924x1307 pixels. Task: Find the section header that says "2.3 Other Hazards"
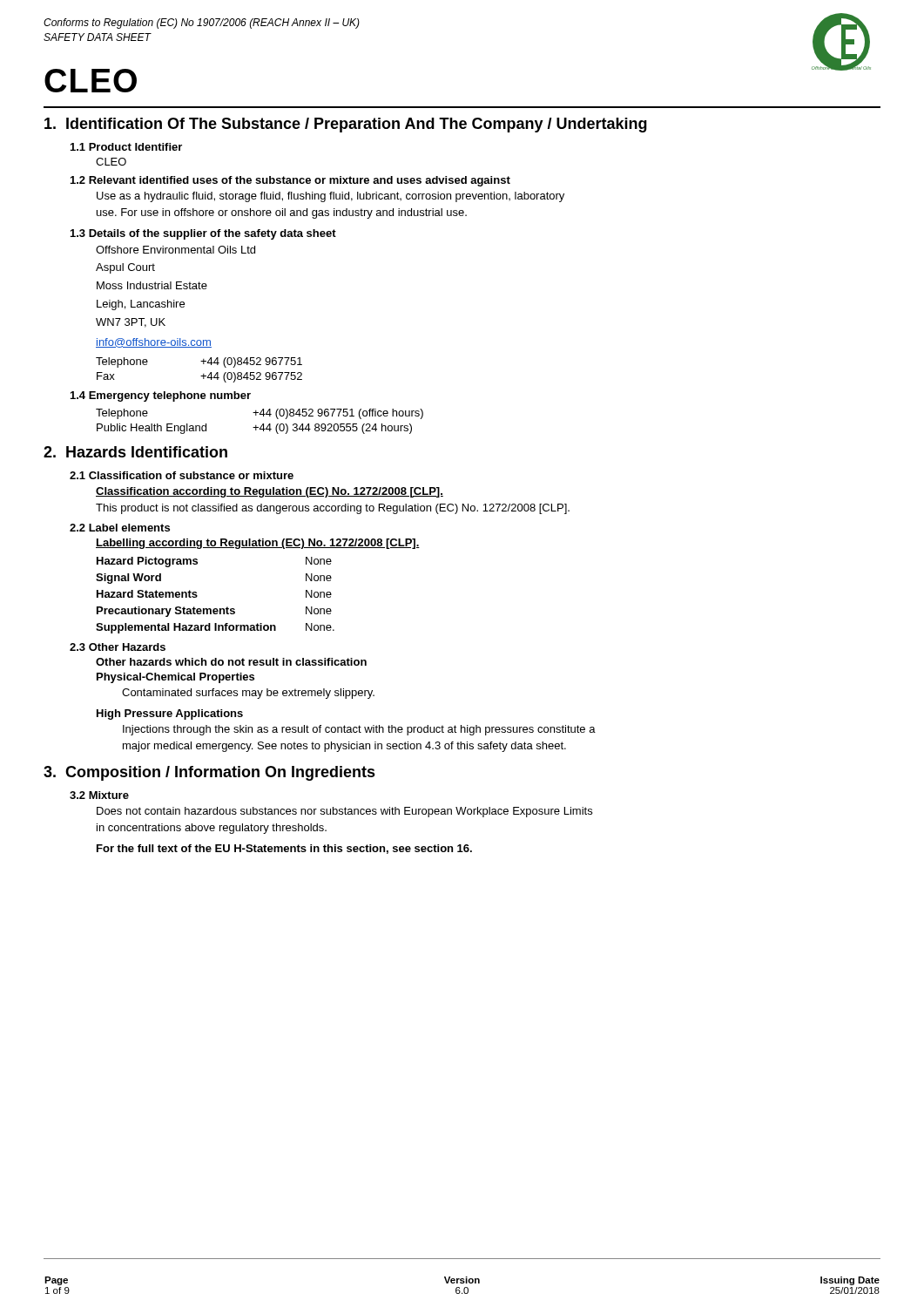118,647
